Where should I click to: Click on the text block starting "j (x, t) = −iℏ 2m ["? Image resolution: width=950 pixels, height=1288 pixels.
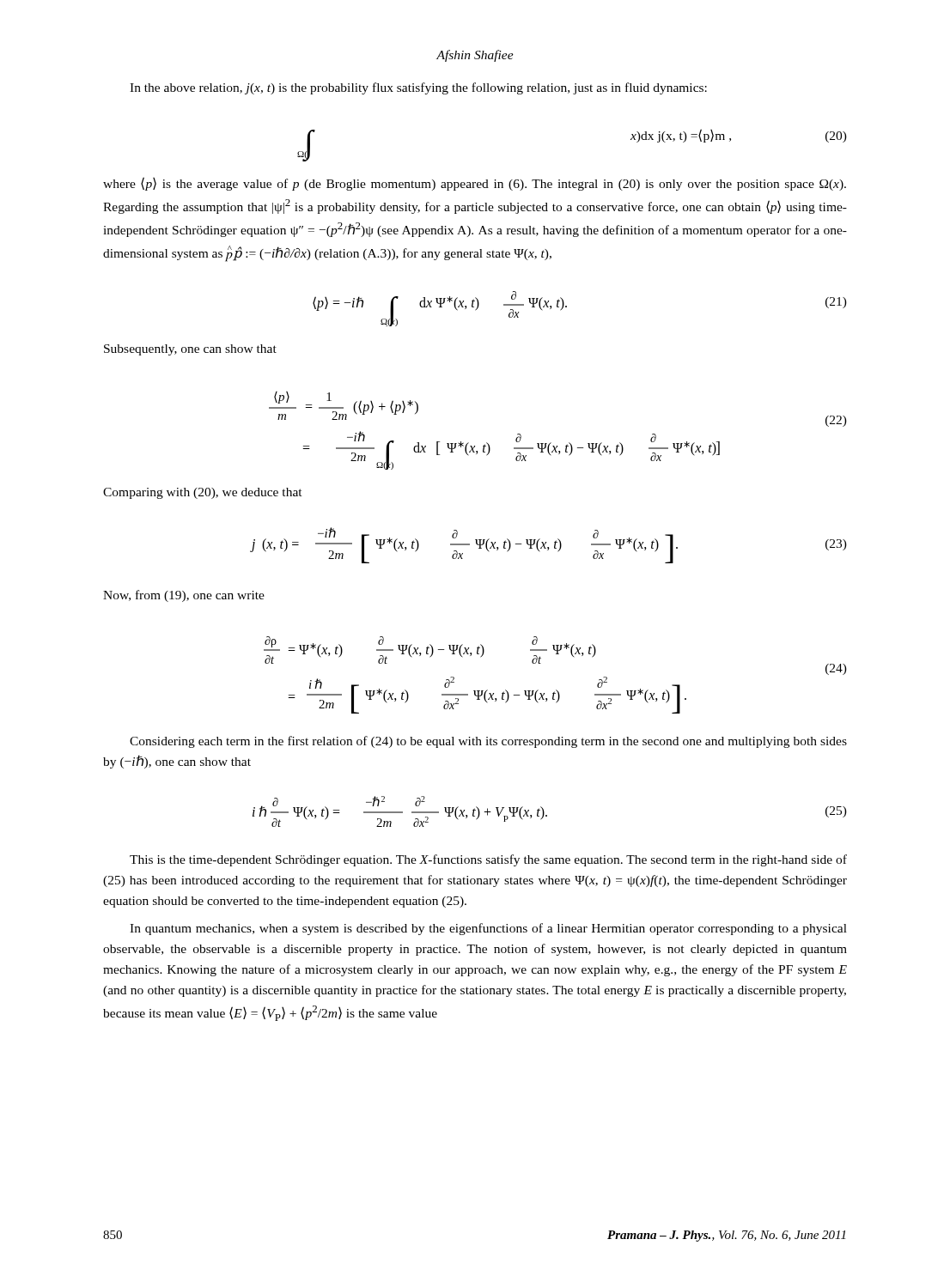tap(475, 543)
